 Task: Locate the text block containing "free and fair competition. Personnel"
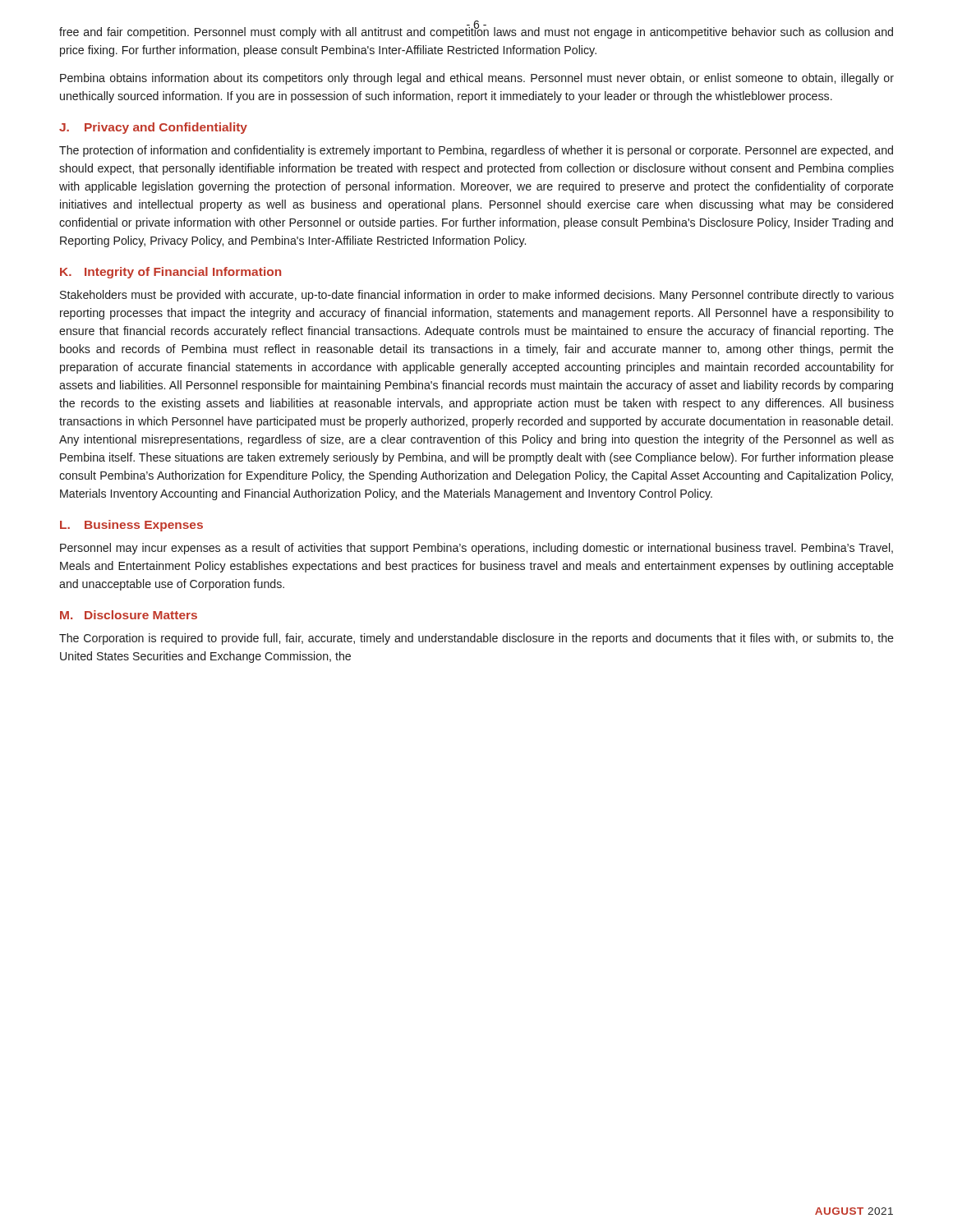476,41
